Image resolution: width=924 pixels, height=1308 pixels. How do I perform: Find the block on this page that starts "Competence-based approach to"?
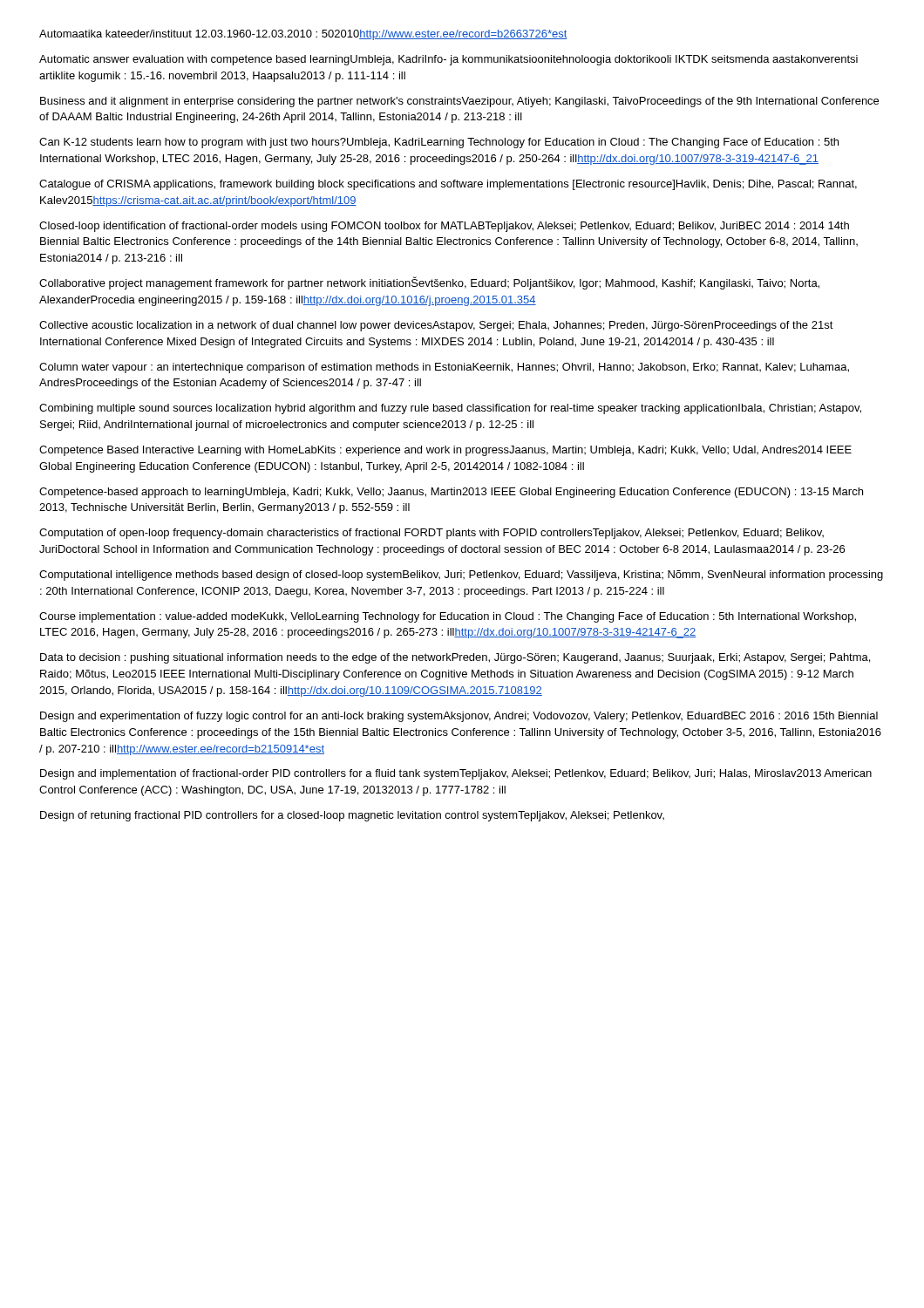pyautogui.click(x=452, y=499)
